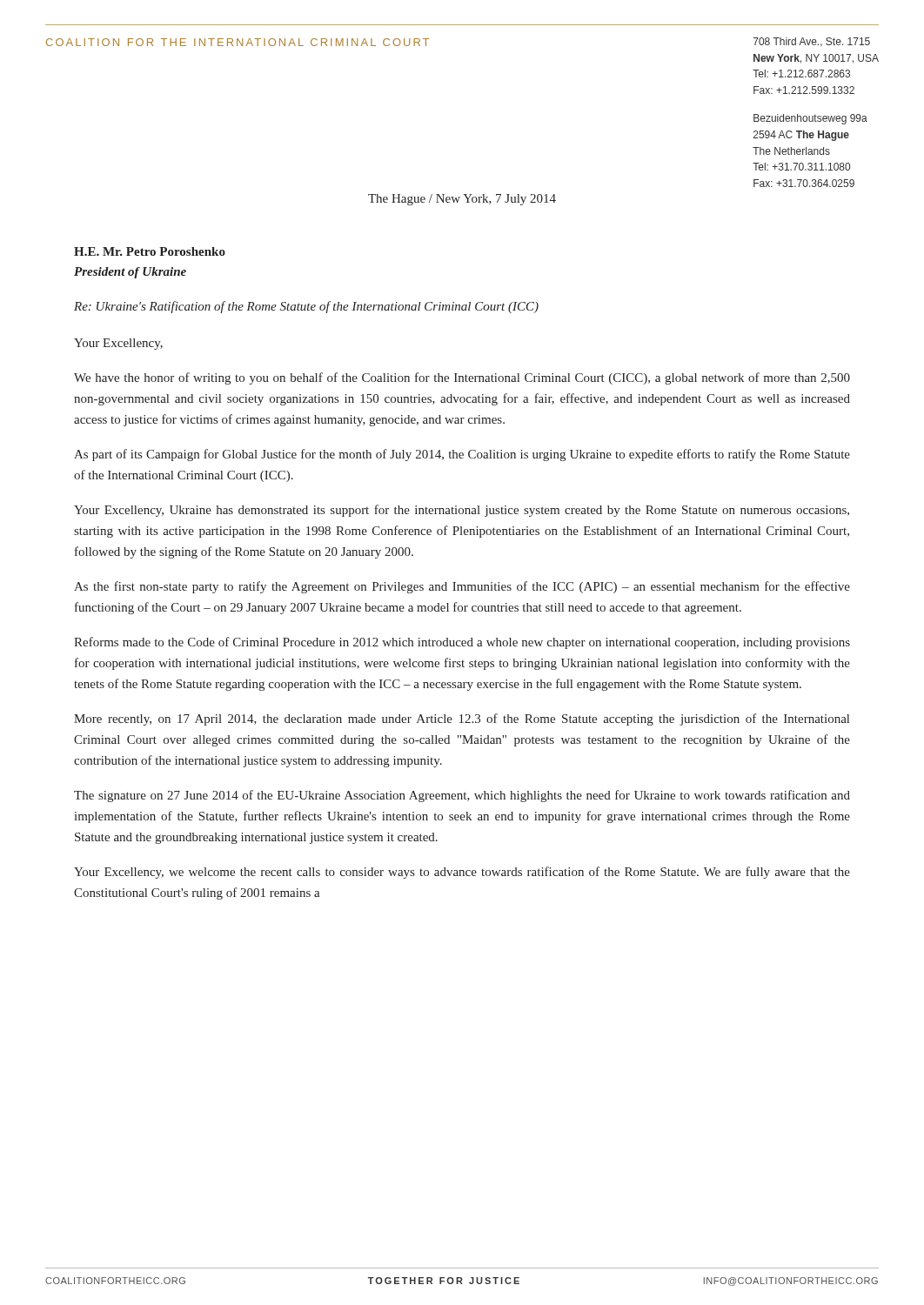
Task: Navigate to the text starting "H.E. Mr. Petro Poroshenko President of Ukraine"
Action: [x=150, y=262]
